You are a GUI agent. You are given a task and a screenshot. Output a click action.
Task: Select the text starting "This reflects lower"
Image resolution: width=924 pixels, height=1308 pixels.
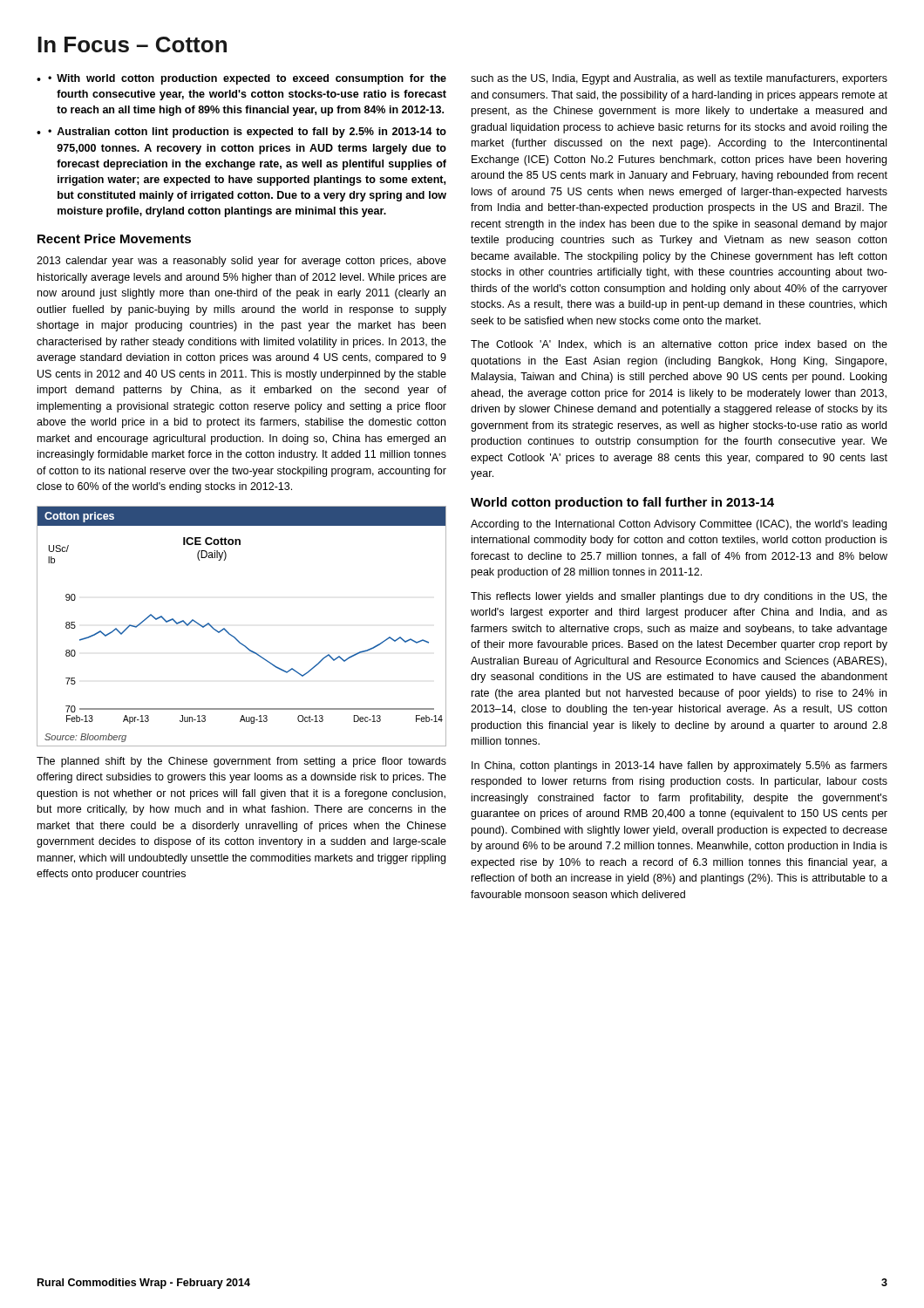point(679,669)
